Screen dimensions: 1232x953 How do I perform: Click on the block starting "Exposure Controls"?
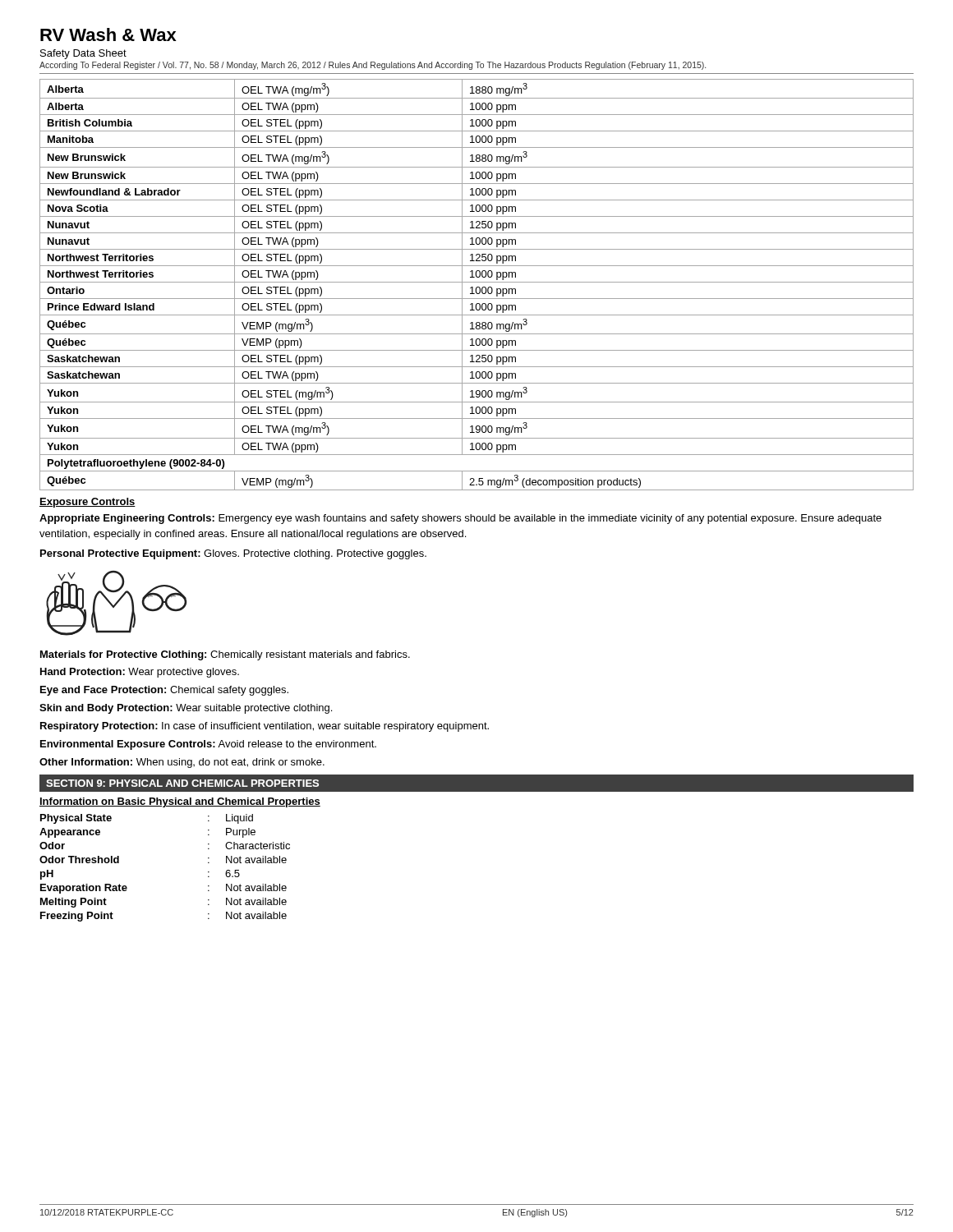pos(87,501)
